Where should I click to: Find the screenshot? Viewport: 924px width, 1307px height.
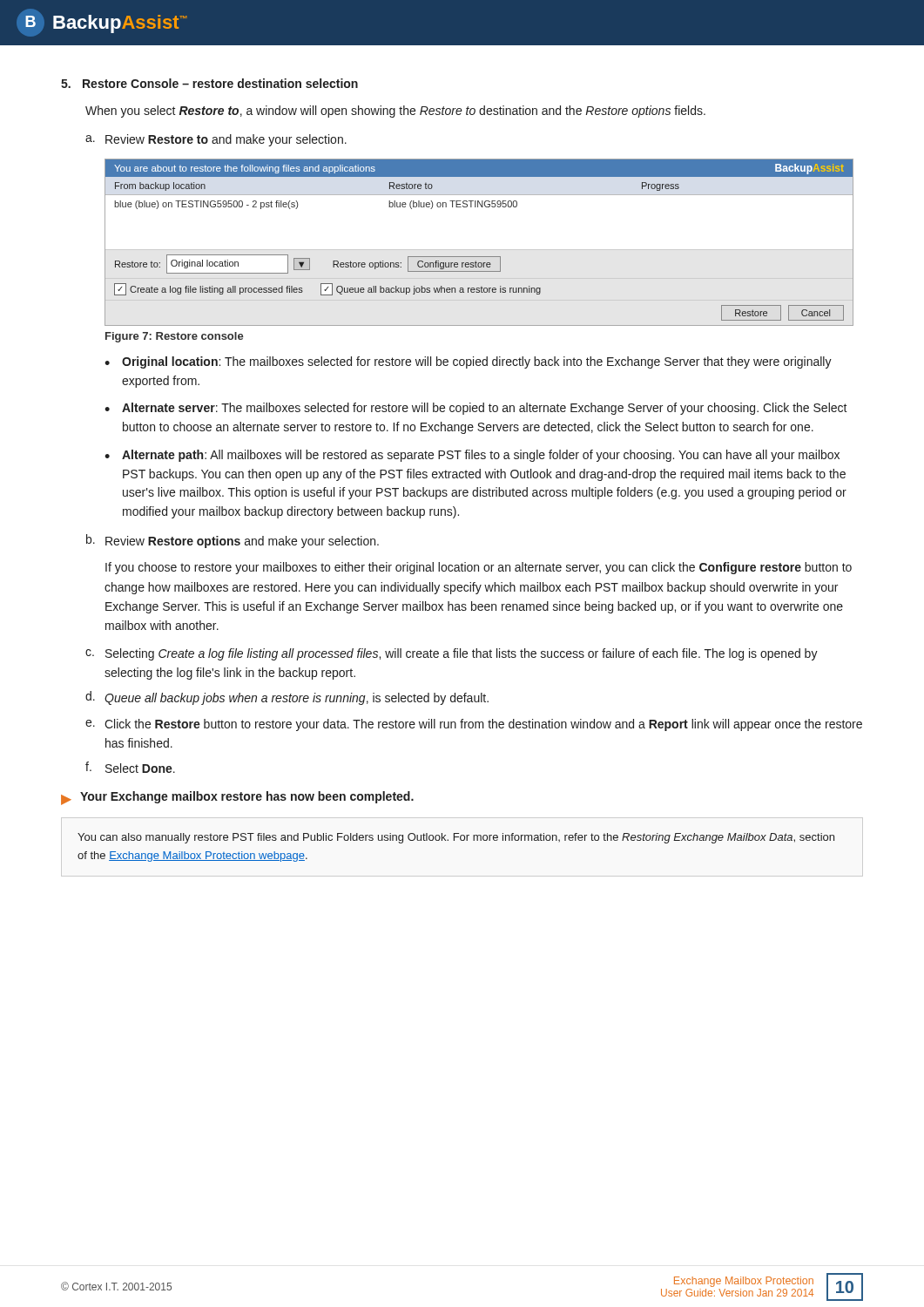[x=479, y=242]
